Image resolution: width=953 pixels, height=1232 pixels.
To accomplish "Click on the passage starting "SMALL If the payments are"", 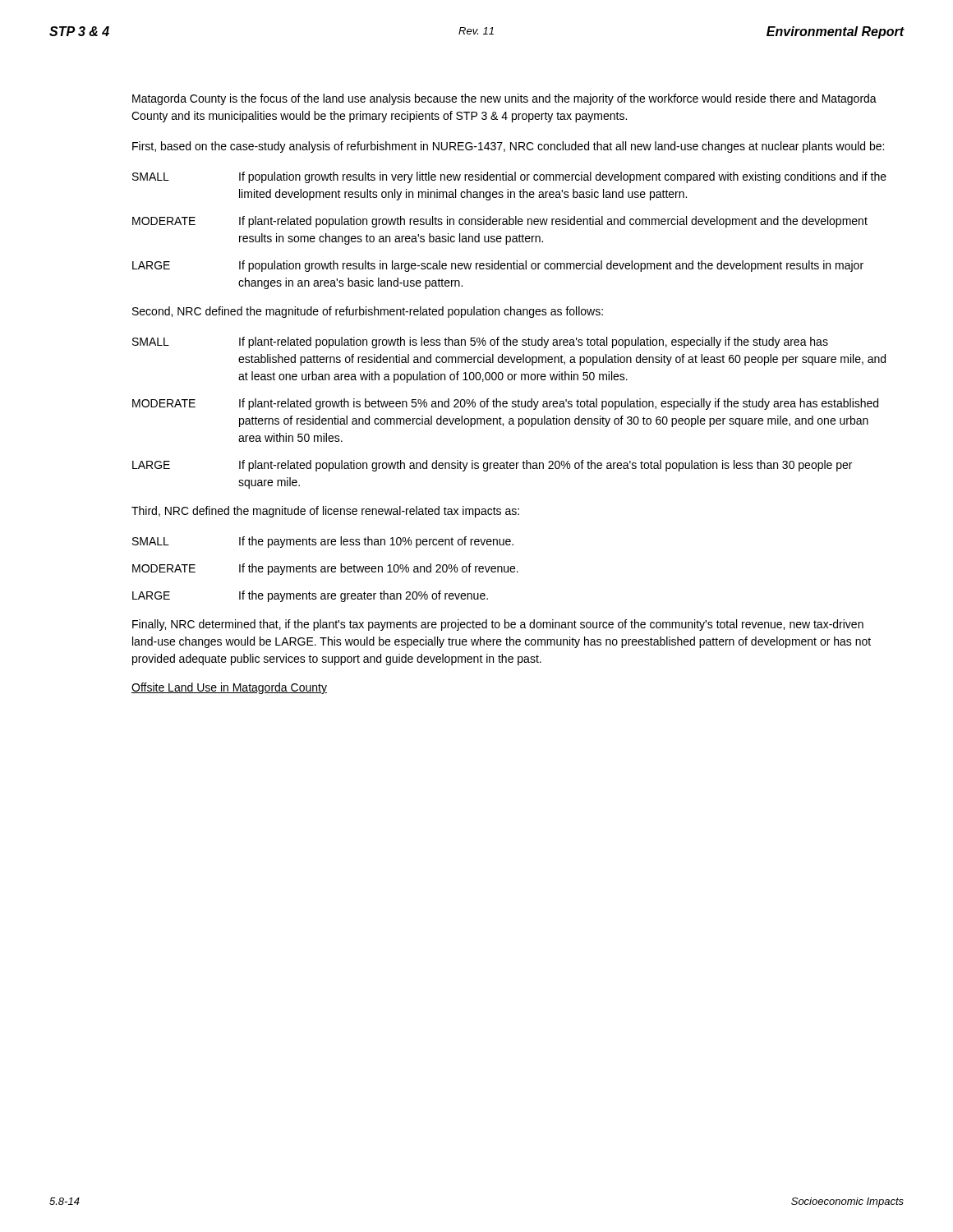I will [x=509, y=542].
